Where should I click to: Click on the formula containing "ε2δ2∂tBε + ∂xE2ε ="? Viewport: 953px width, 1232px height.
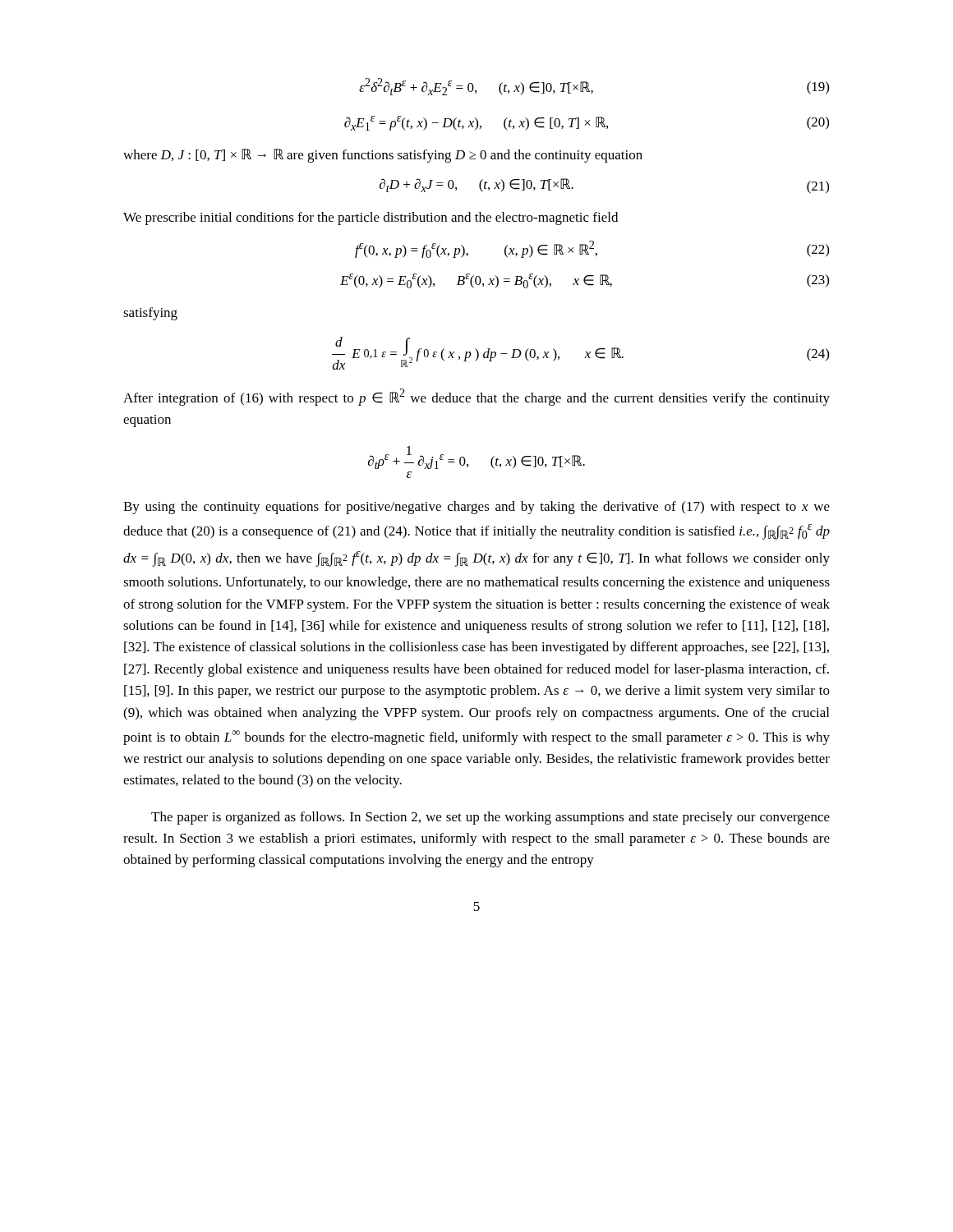(x=476, y=87)
